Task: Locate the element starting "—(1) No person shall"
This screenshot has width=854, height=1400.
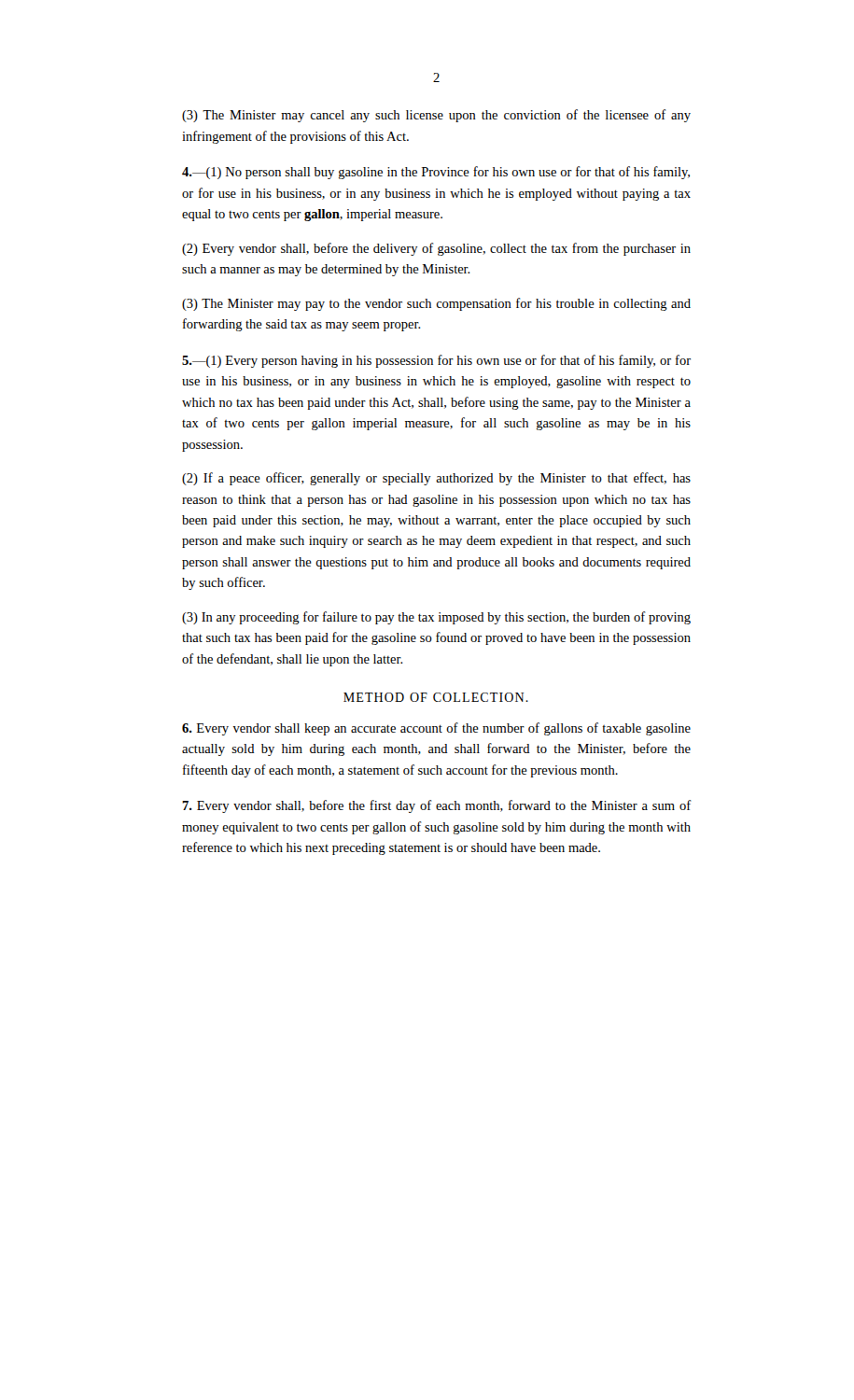Action: pos(436,193)
